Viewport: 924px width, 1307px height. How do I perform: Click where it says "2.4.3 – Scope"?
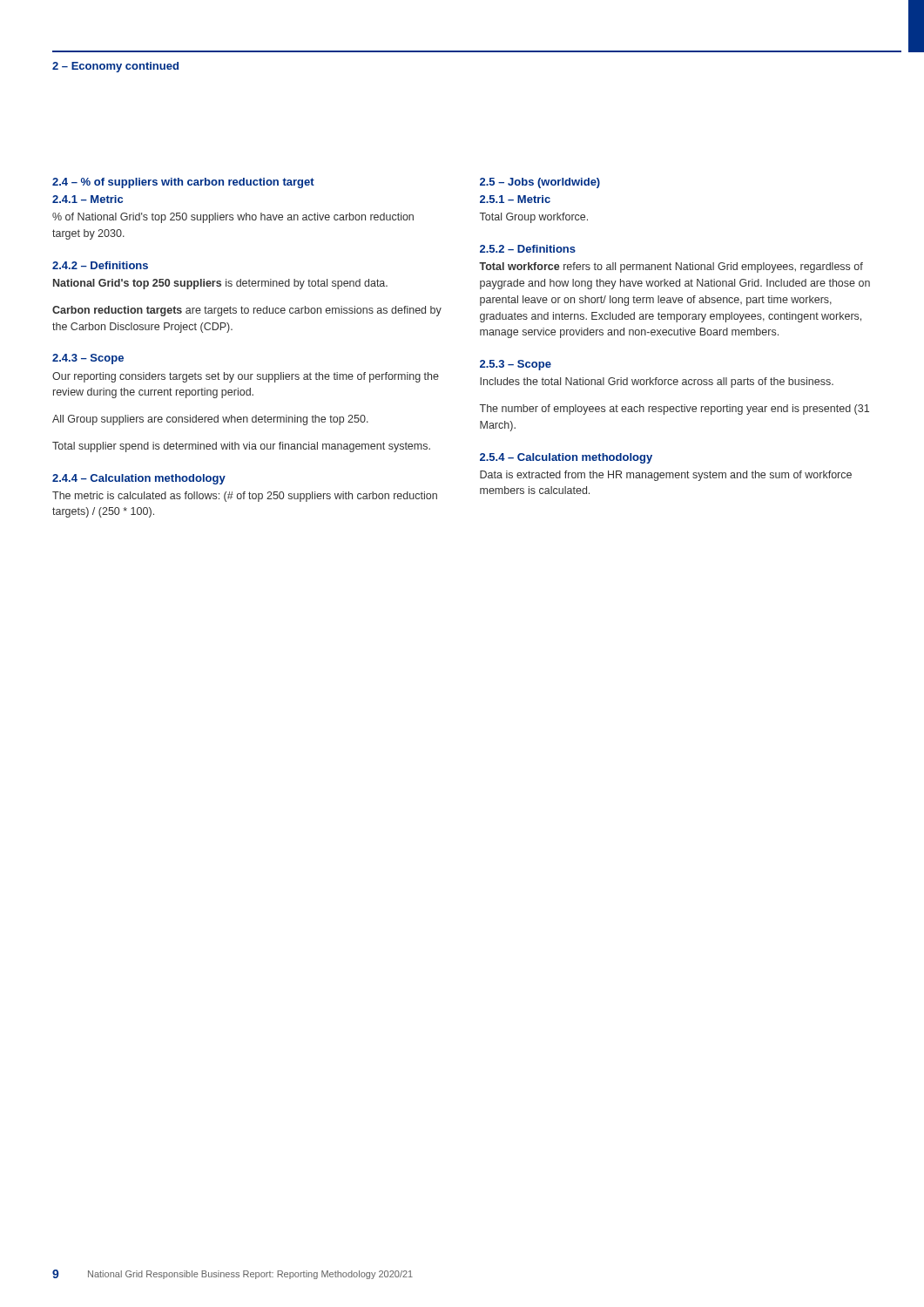point(88,358)
